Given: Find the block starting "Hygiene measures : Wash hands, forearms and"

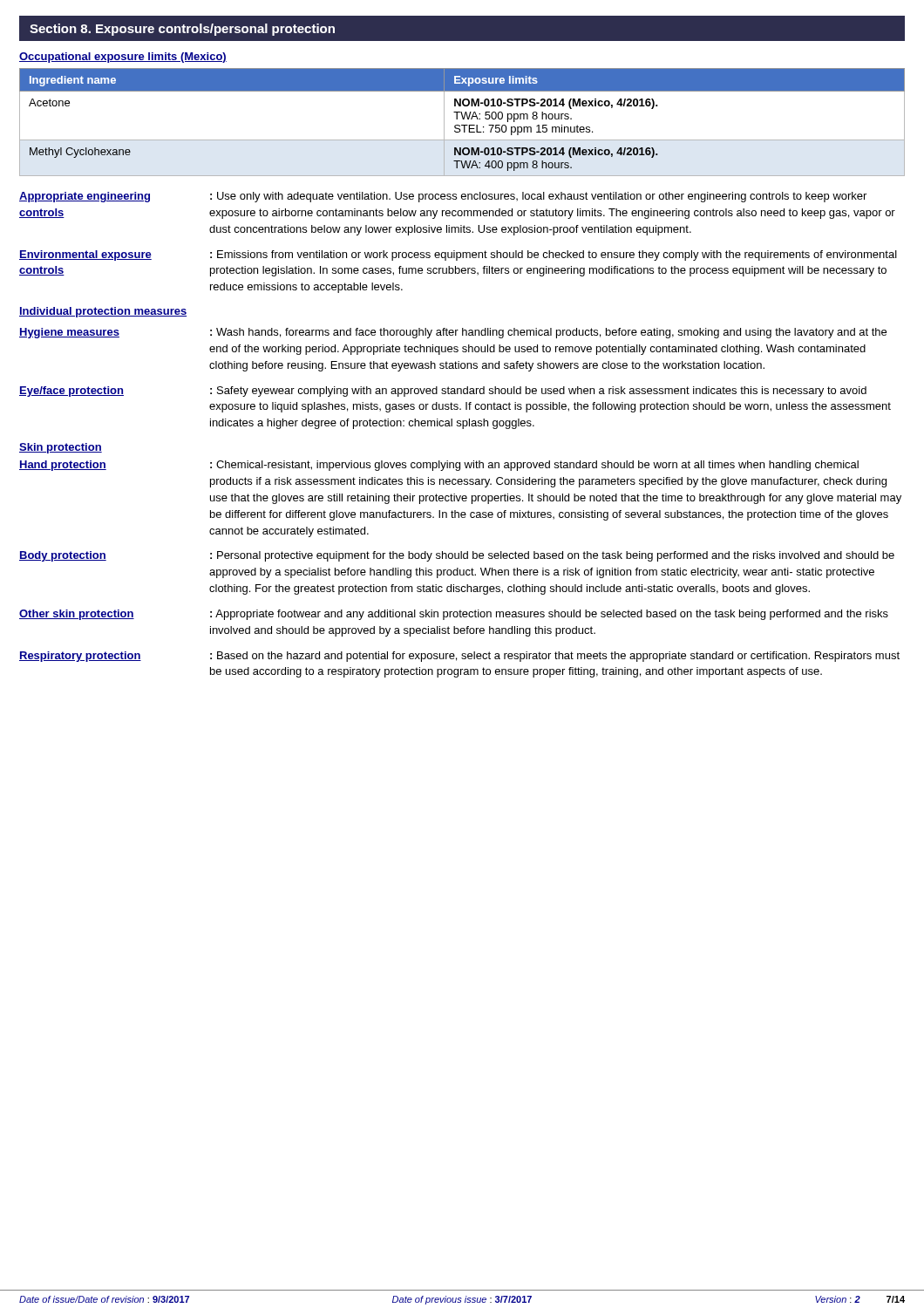Looking at the screenshot, I should click(462, 349).
